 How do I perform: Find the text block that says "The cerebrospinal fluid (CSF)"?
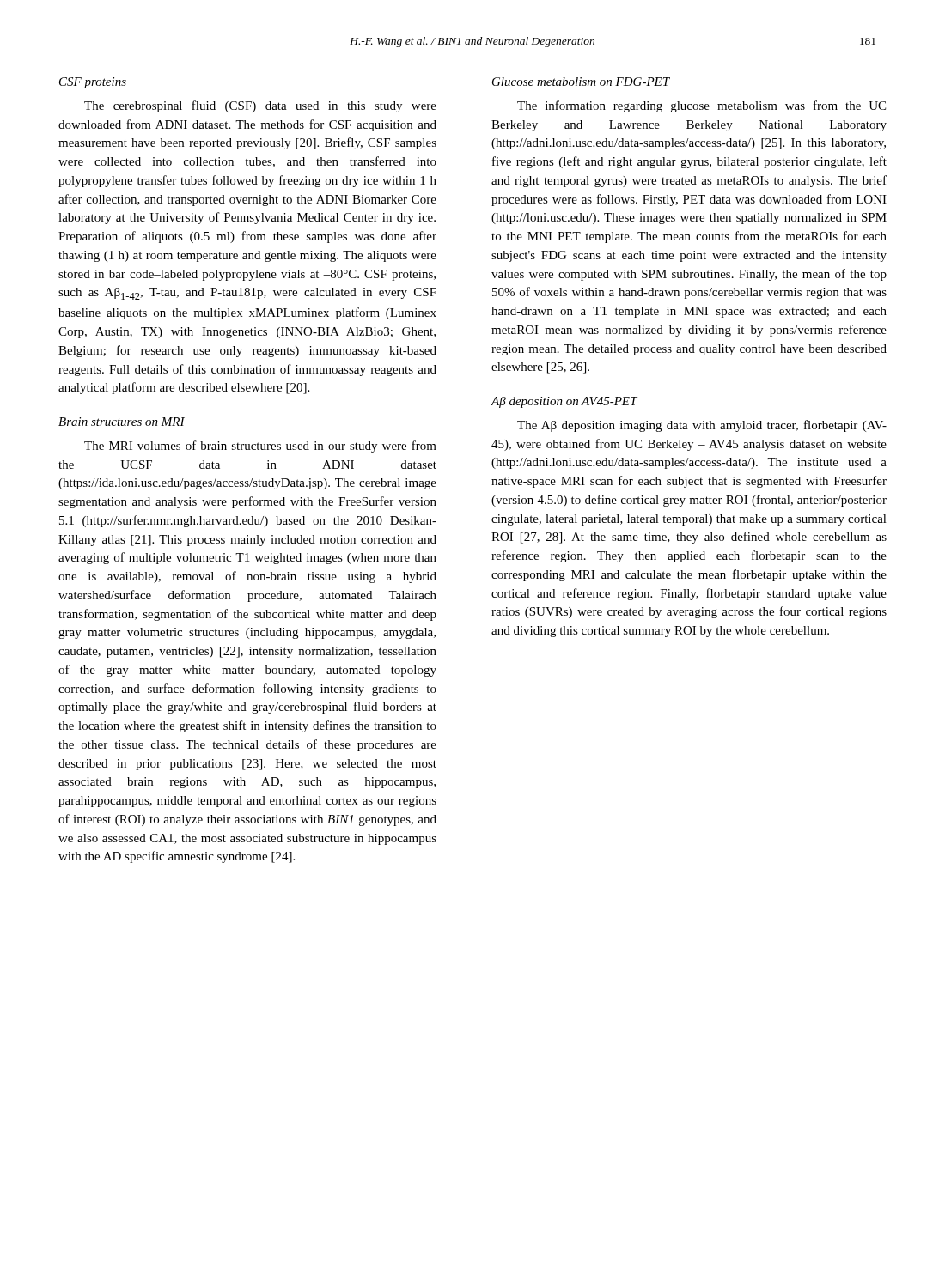tap(247, 247)
